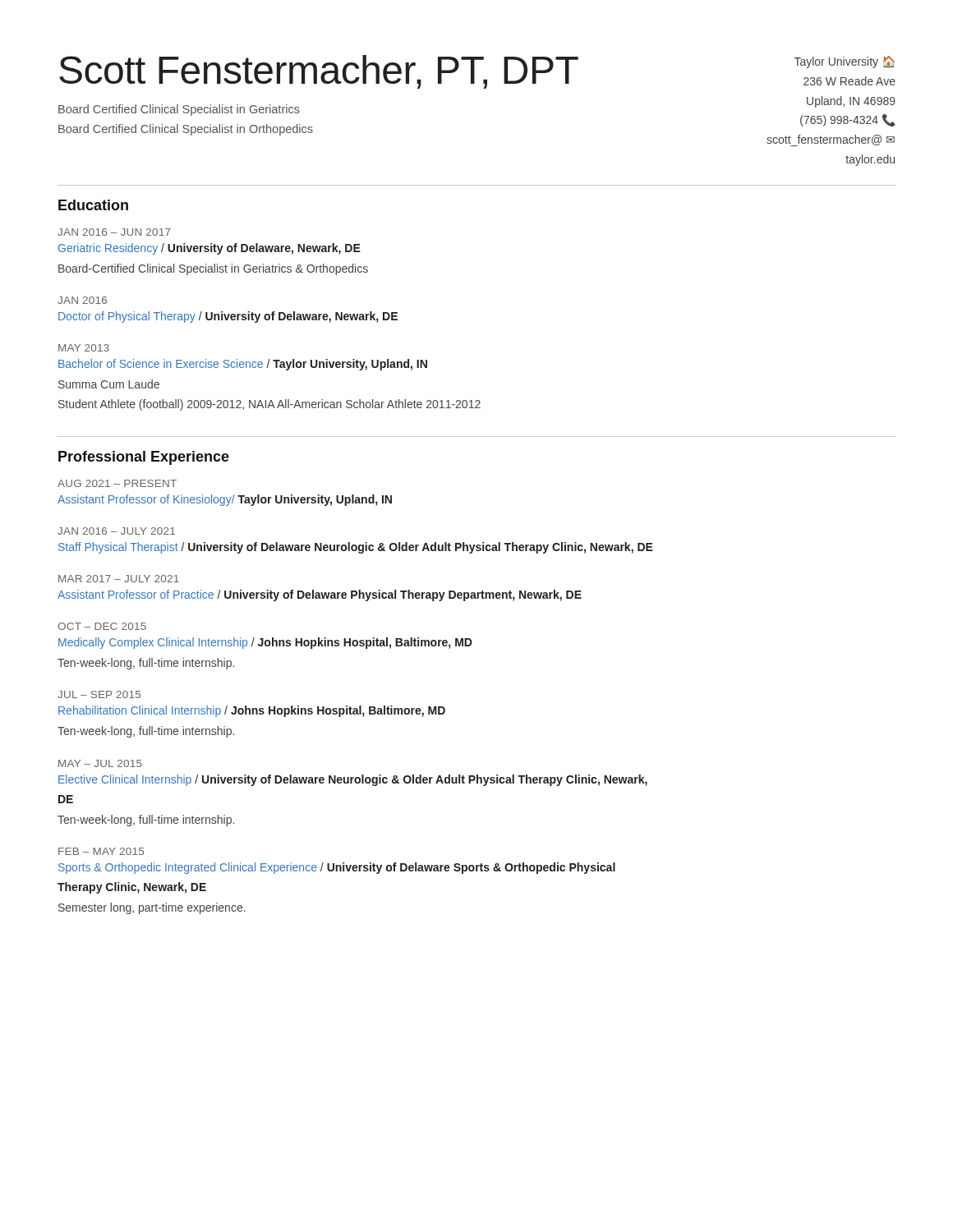Select the text block containing "FEB – MAY 2015 Sports"
Screen dimensions: 1232x953
click(476, 881)
